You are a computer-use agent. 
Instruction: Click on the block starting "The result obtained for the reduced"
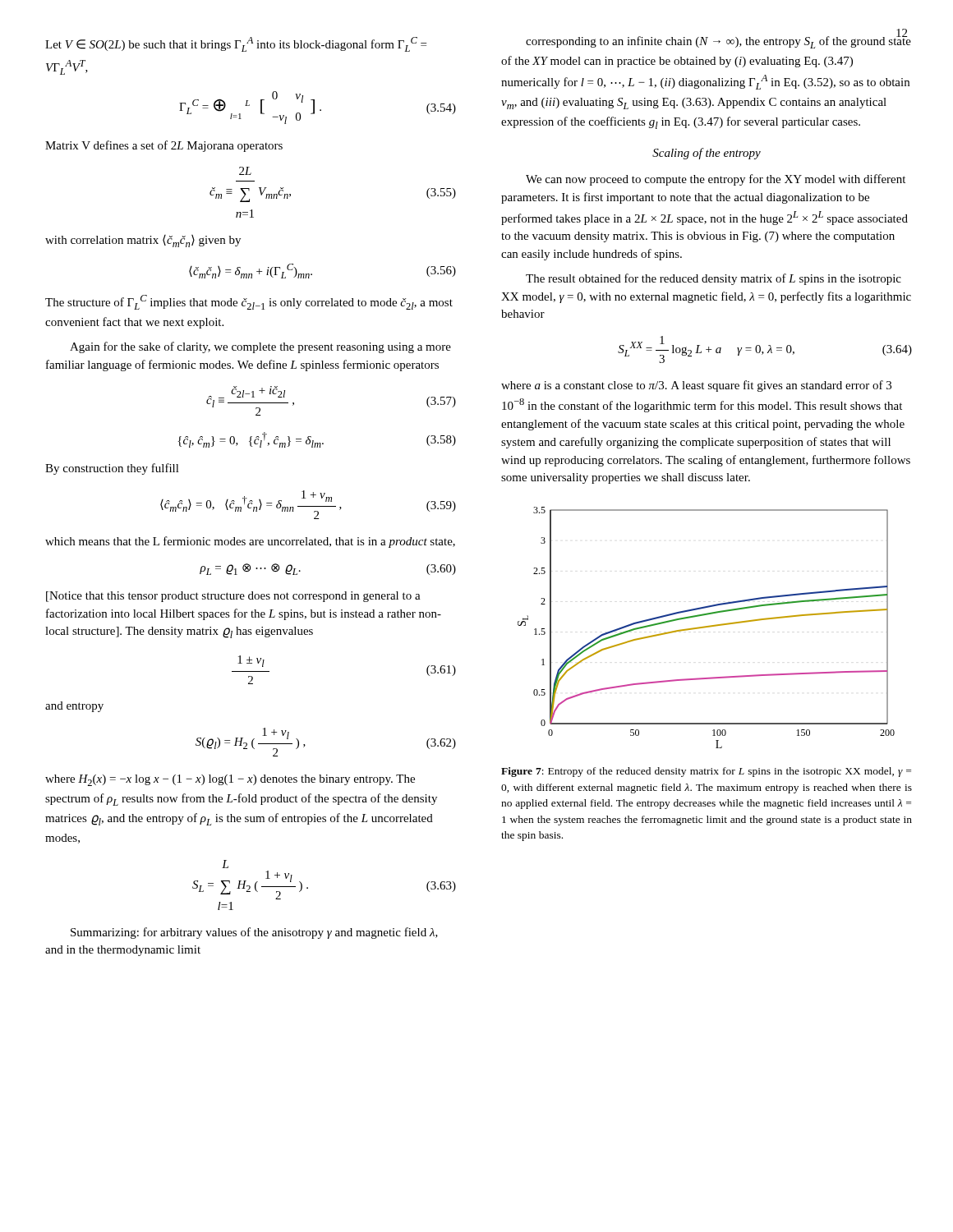pyautogui.click(x=707, y=297)
